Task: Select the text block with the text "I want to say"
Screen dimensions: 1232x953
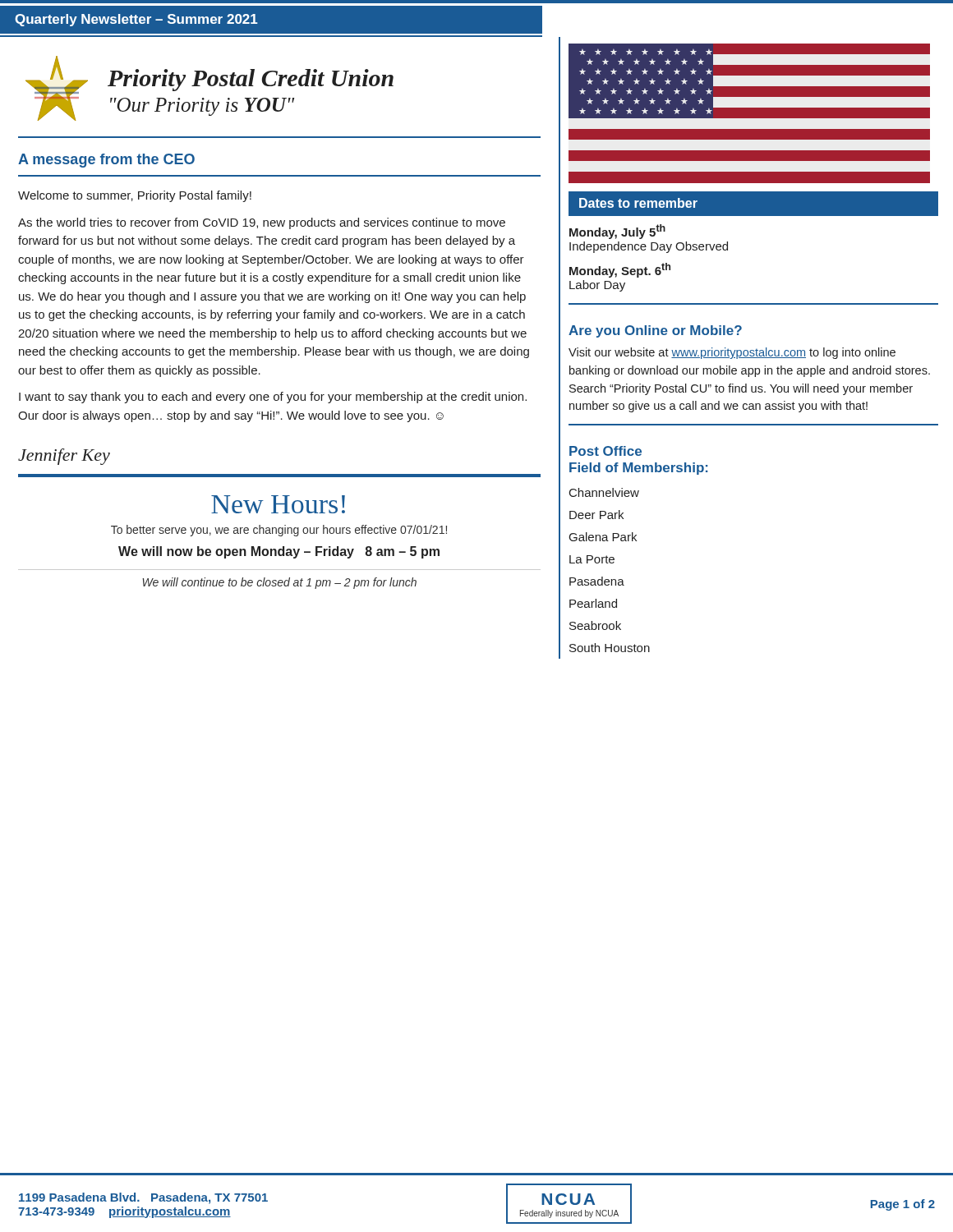Action: [273, 406]
